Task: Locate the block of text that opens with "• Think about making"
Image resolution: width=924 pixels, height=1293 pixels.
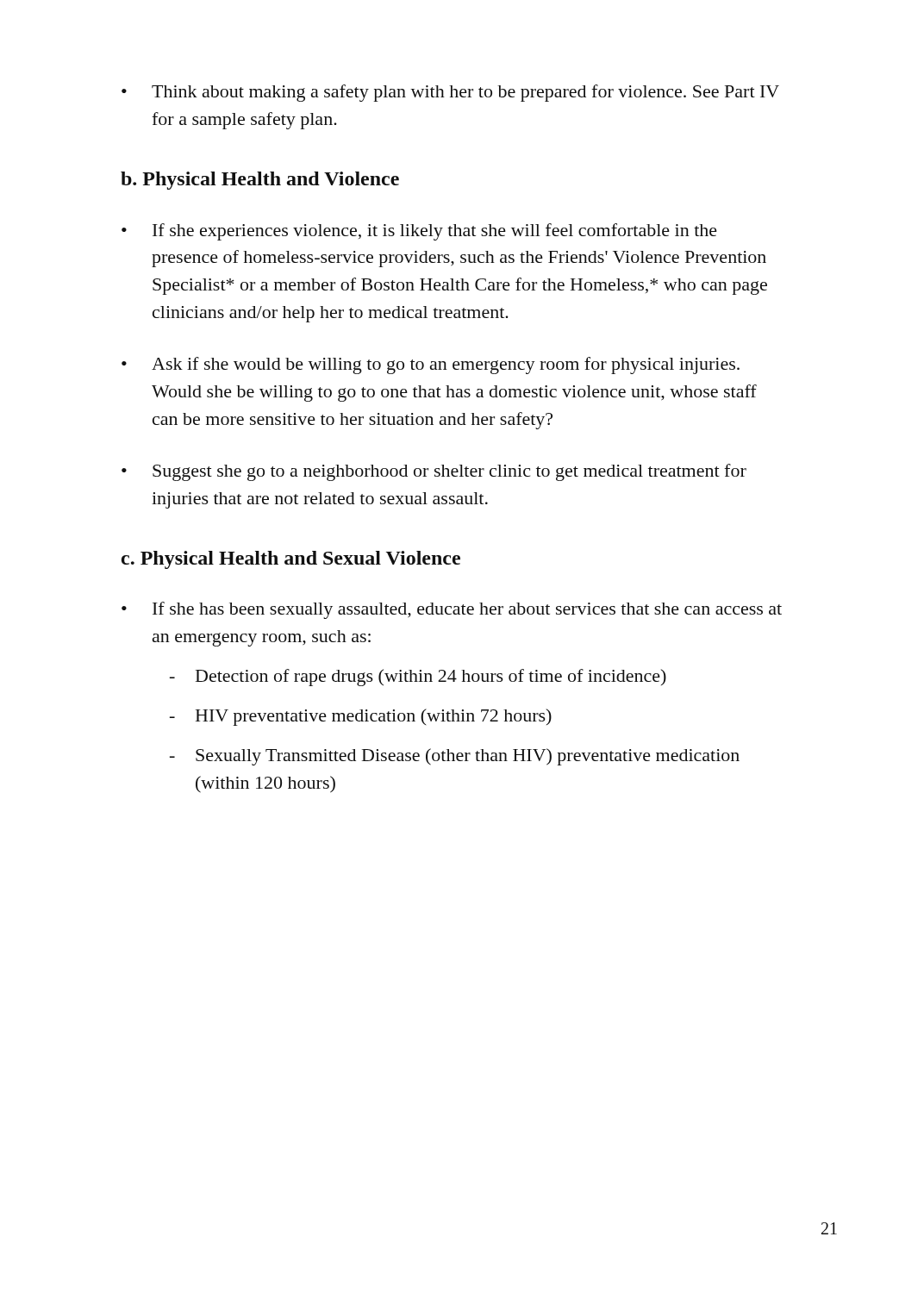Action: 453,105
